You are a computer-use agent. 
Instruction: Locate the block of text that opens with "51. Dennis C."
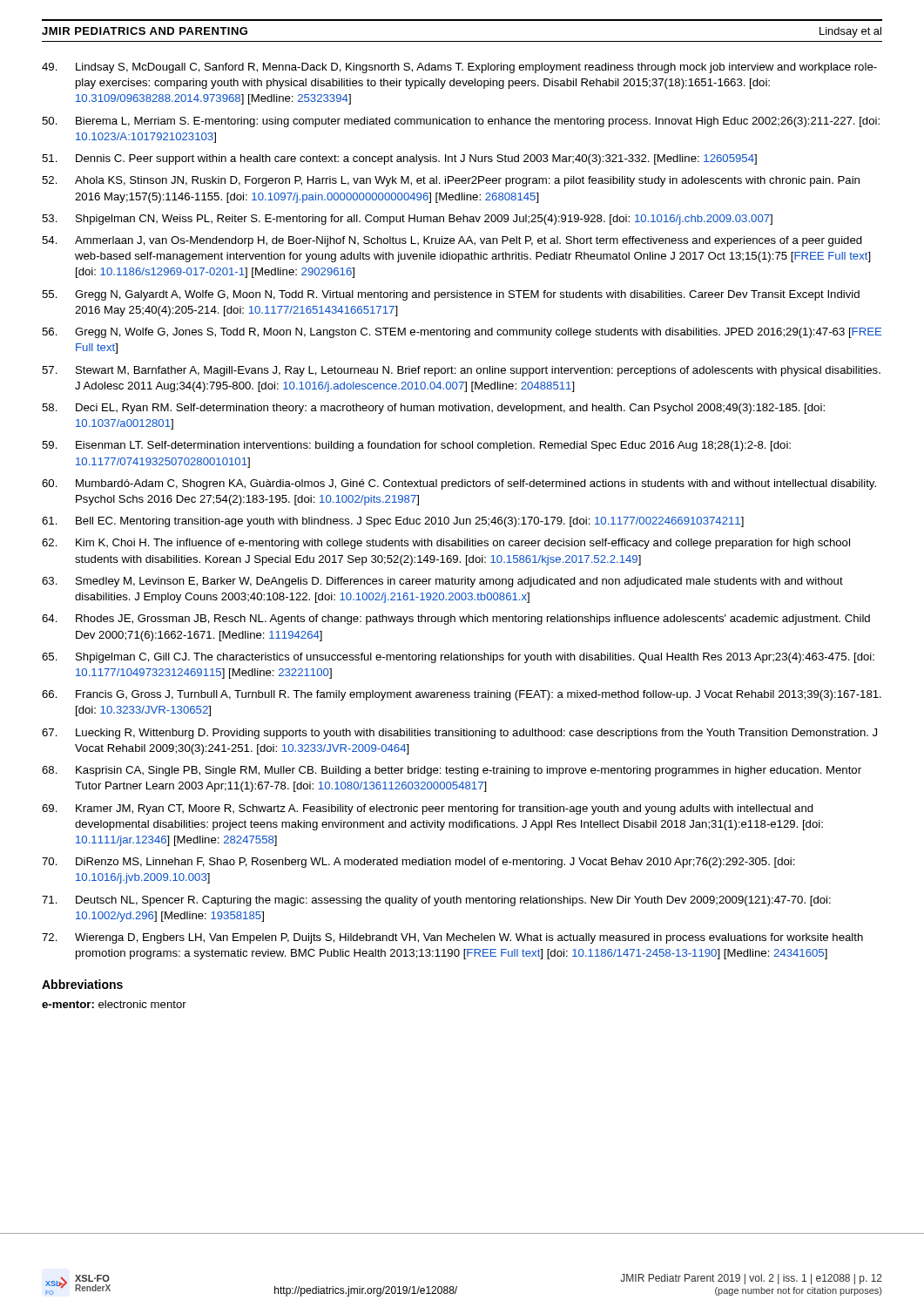(462, 159)
